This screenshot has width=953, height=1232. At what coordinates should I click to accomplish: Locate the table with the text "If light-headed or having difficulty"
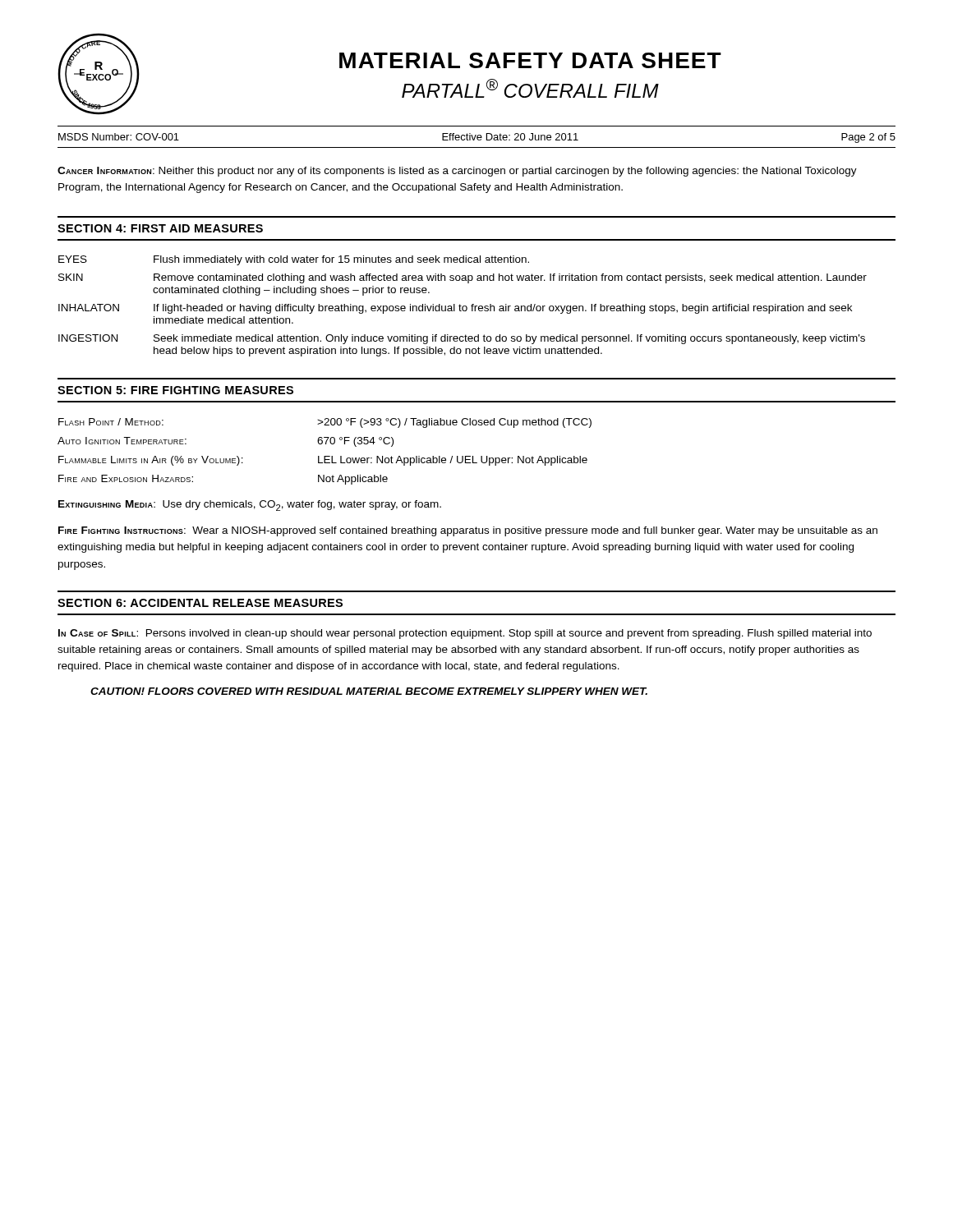tap(476, 305)
